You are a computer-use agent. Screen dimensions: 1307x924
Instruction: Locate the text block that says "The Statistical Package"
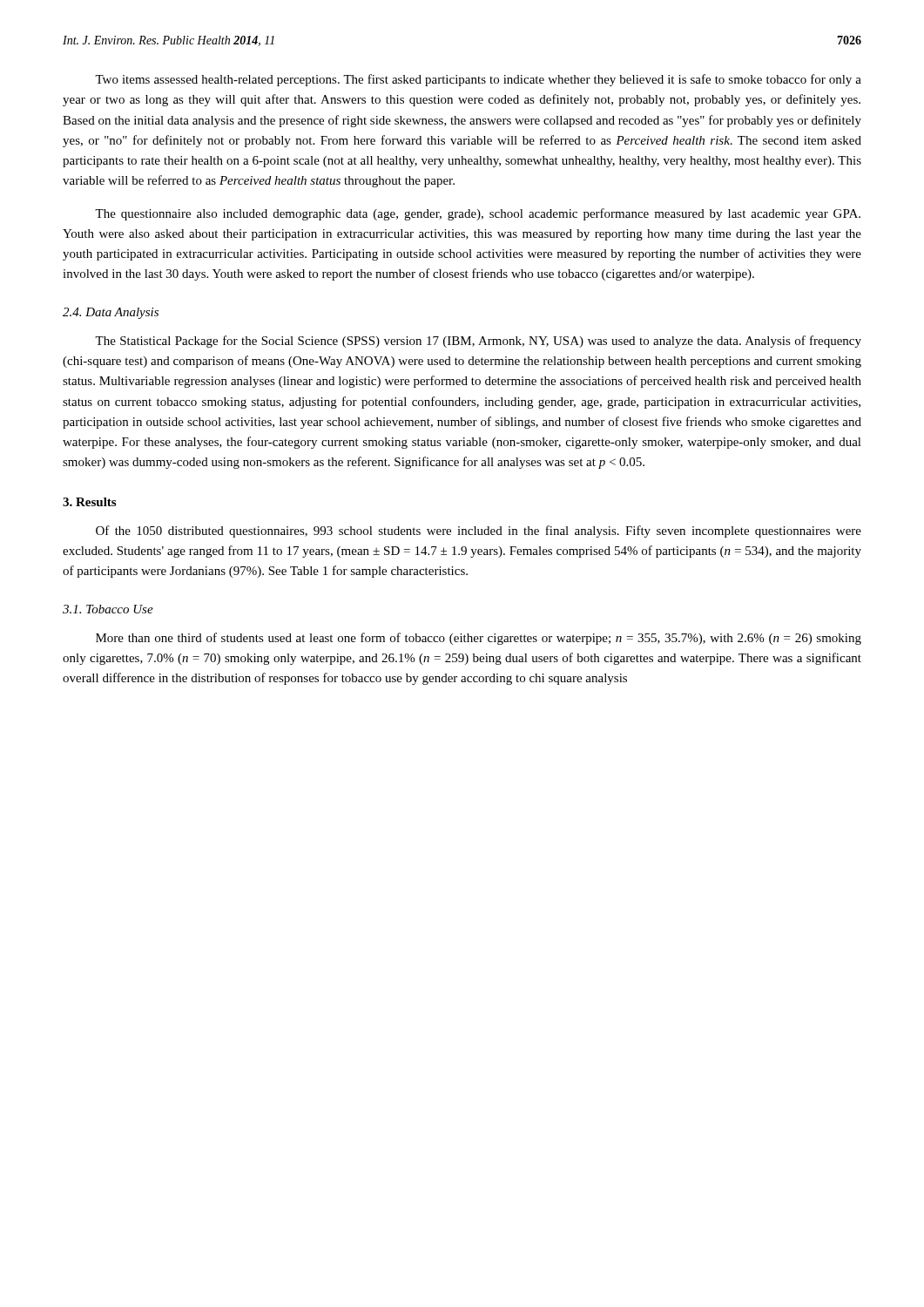tap(462, 401)
